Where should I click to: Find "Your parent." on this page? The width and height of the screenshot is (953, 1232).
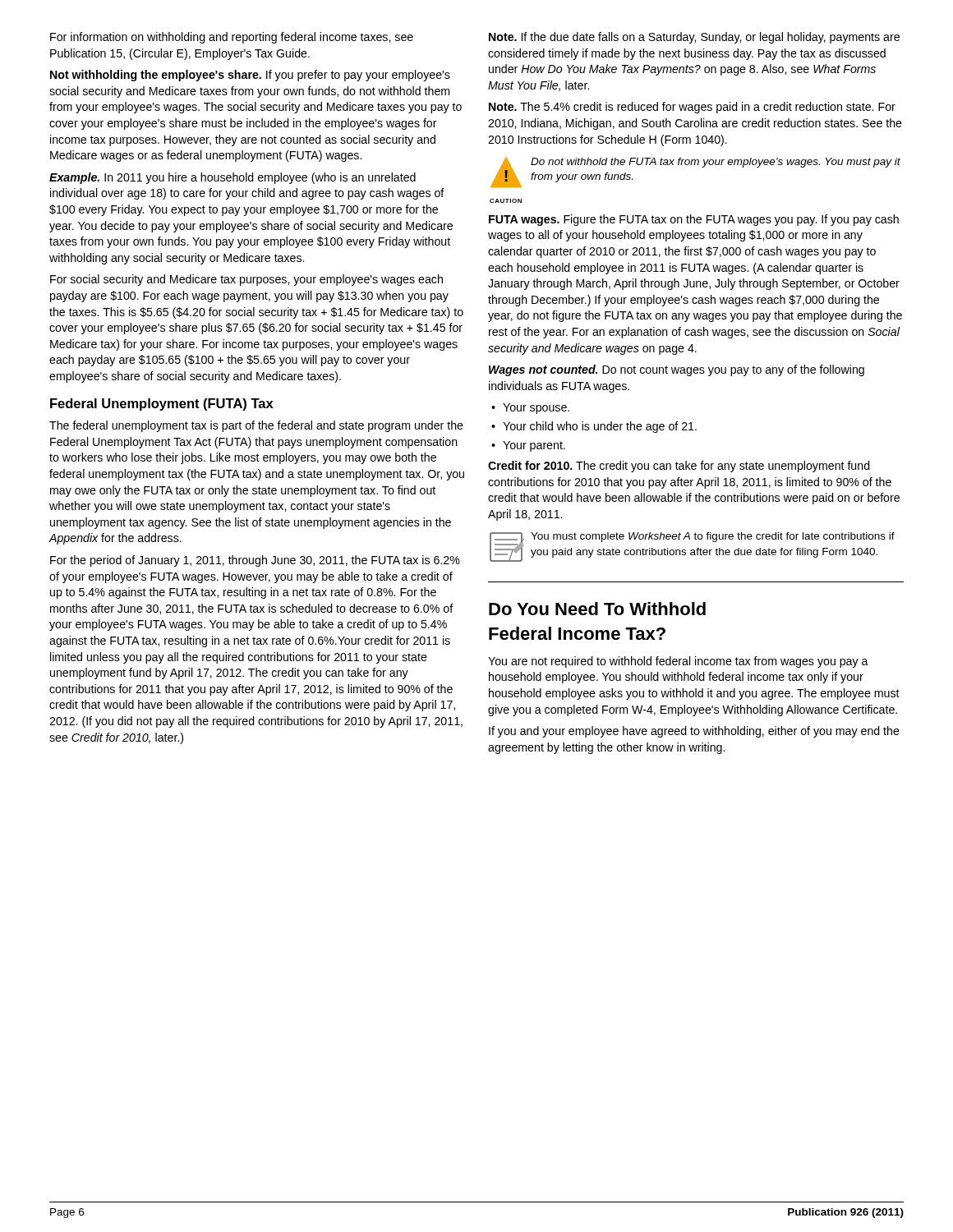(528, 446)
